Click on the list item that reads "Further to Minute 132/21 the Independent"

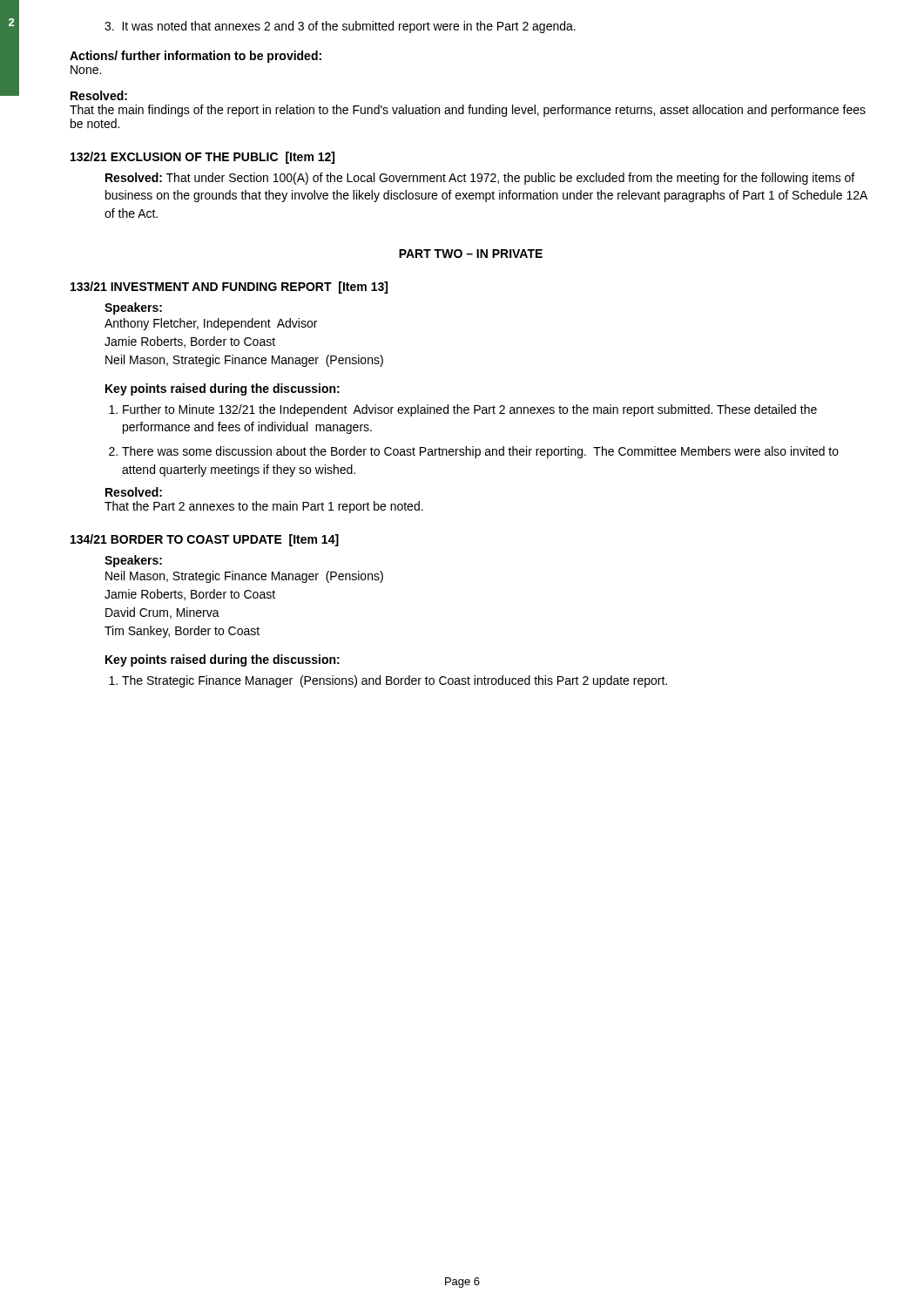470,418
